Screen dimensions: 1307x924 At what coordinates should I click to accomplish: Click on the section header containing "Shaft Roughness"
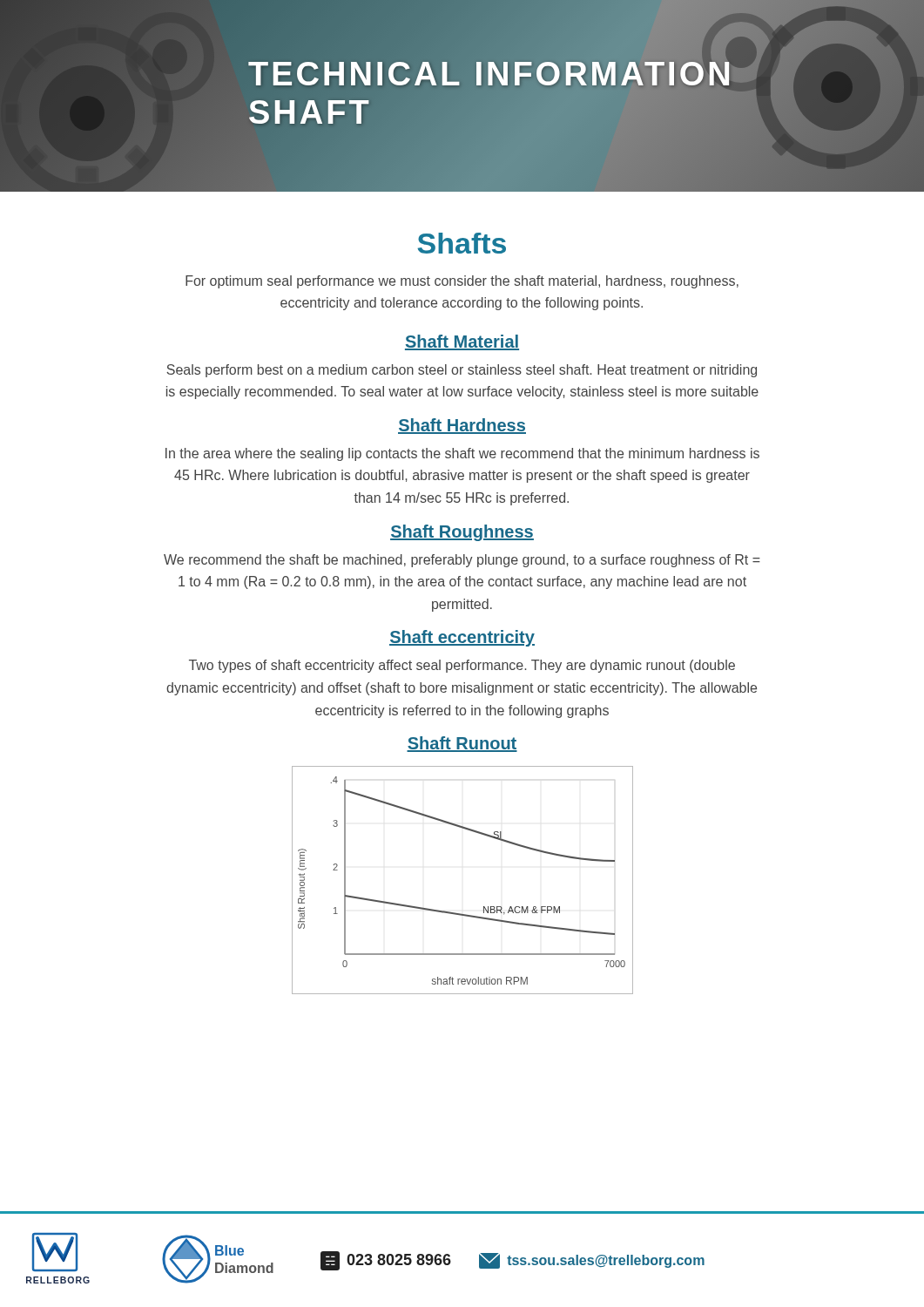pyautogui.click(x=462, y=531)
